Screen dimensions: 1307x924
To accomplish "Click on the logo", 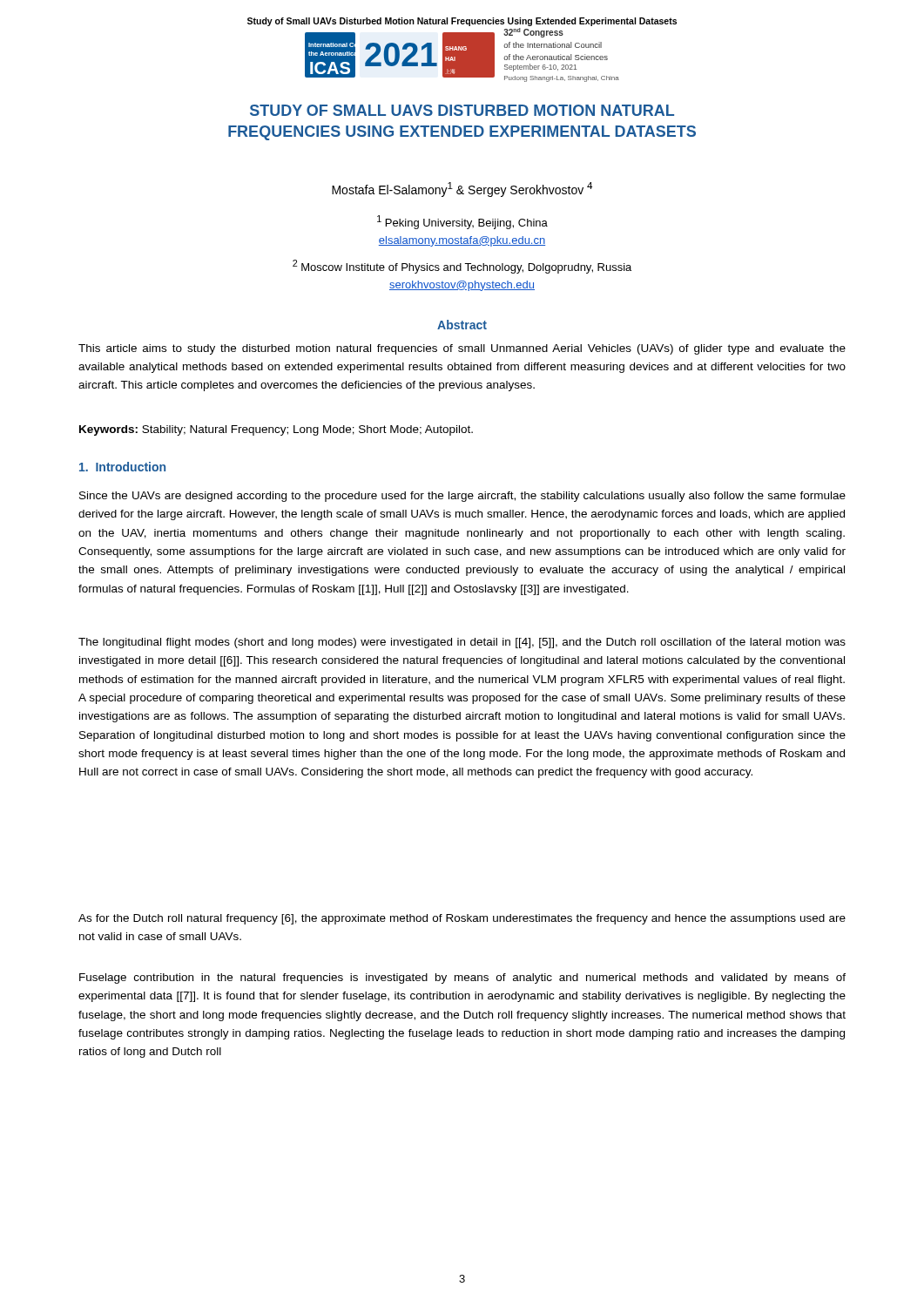I will [x=462, y=54].
